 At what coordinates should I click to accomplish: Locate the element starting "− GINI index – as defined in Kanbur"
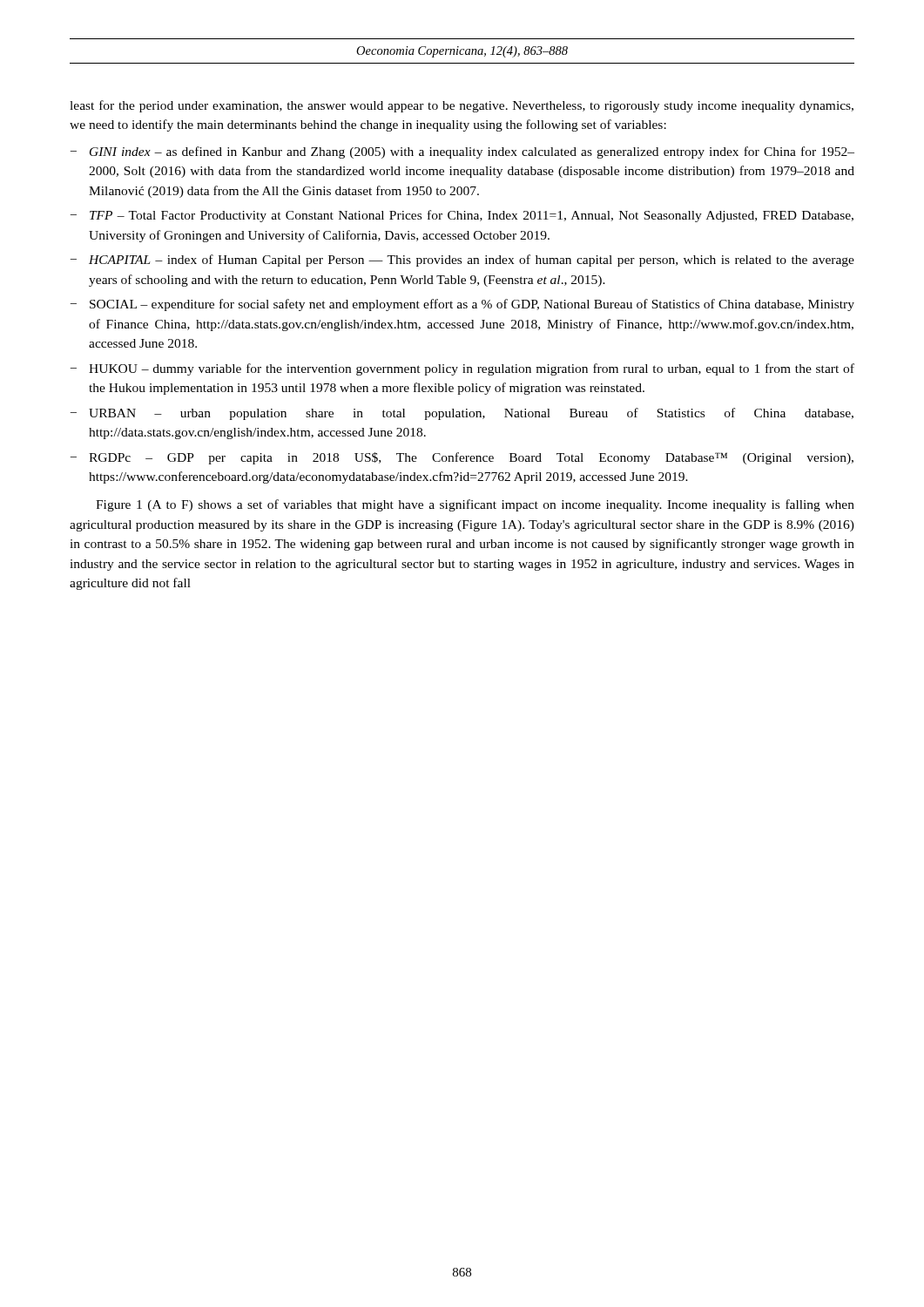(462, 171)
